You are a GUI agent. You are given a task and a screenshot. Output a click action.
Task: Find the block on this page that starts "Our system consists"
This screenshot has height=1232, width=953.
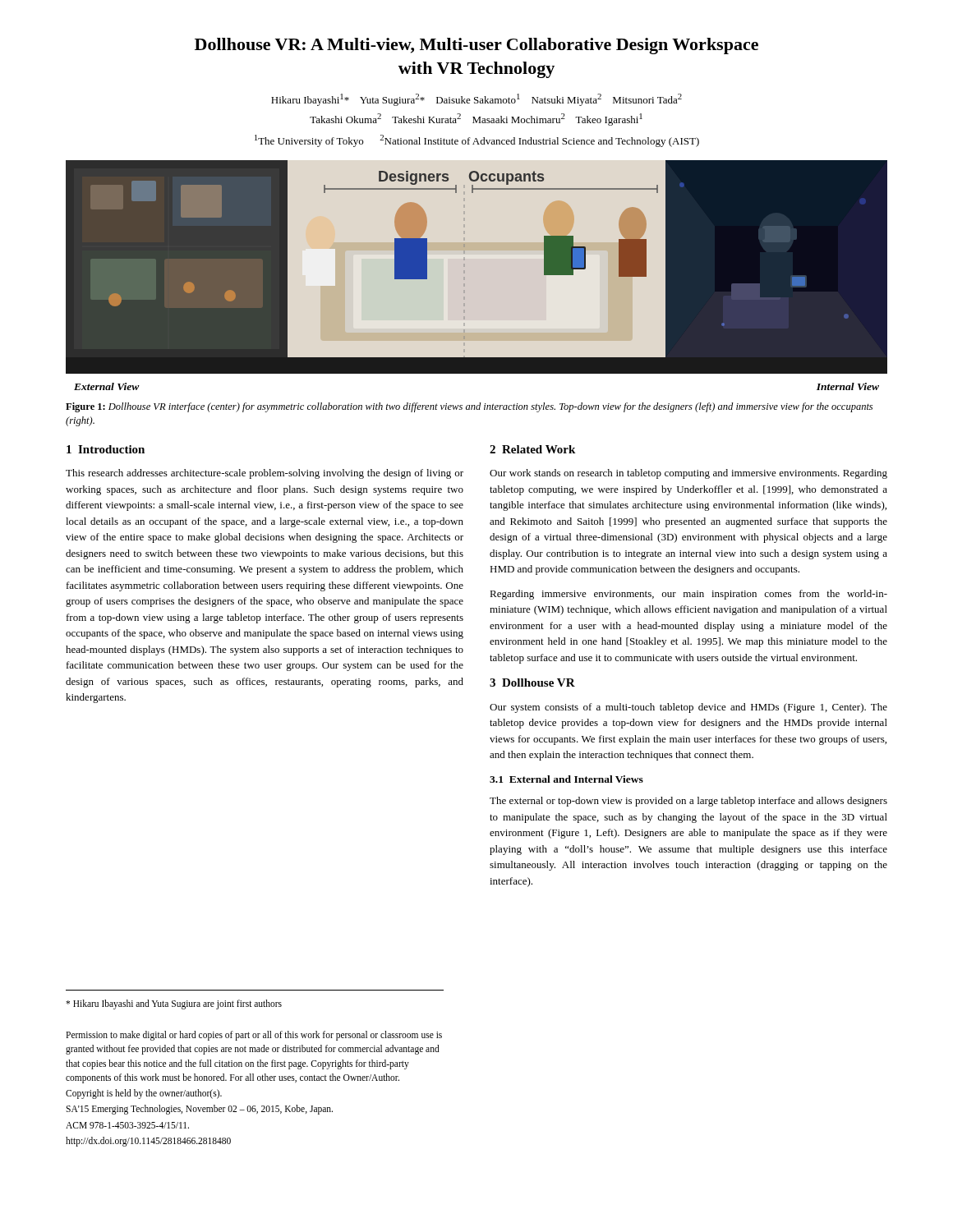click(x=688, y=731)
